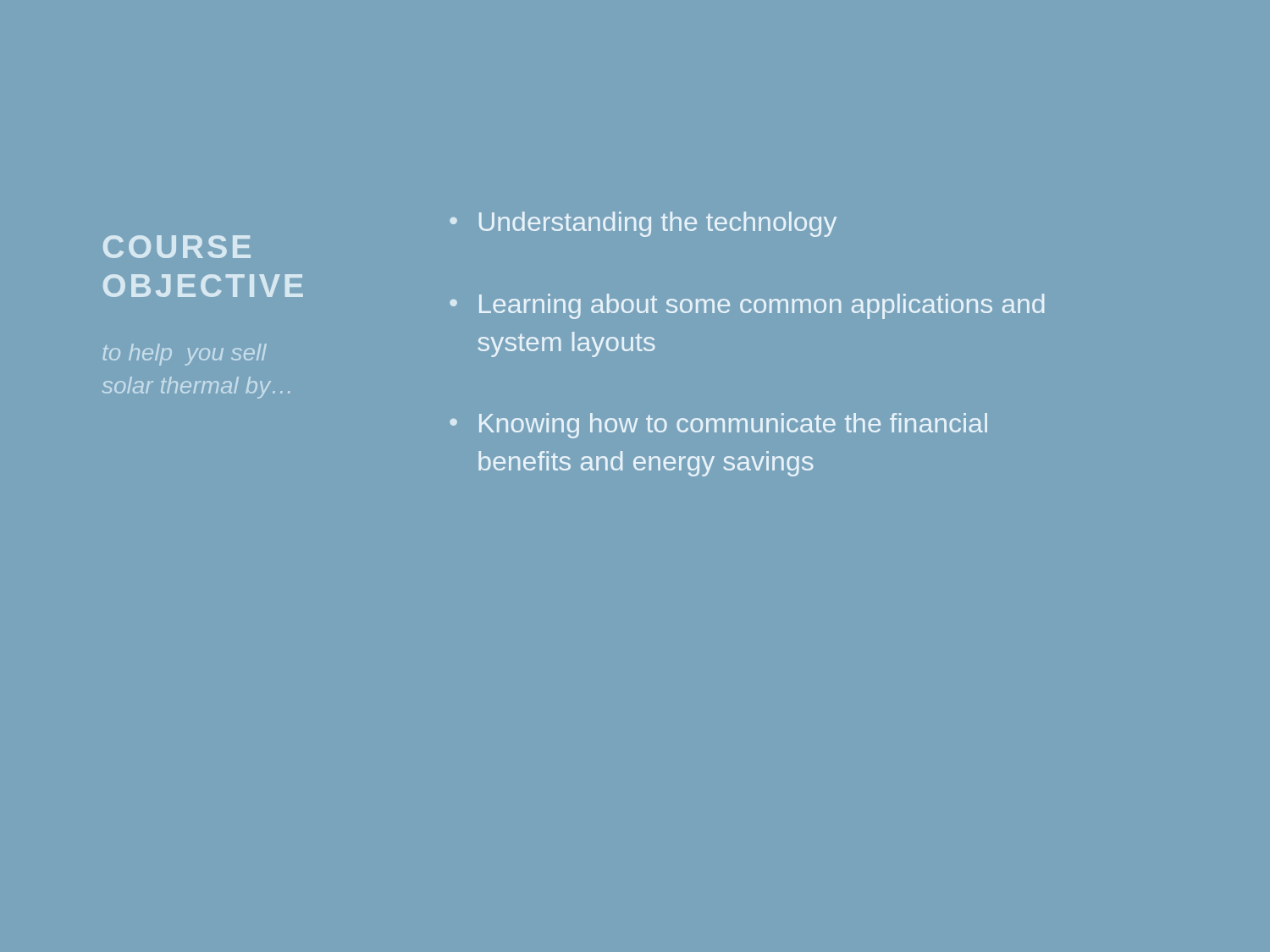Click on the list item that reads "• Understanding the technology"
The image size is (1270, 952).
pyautogui.click(x=643, y=222)
